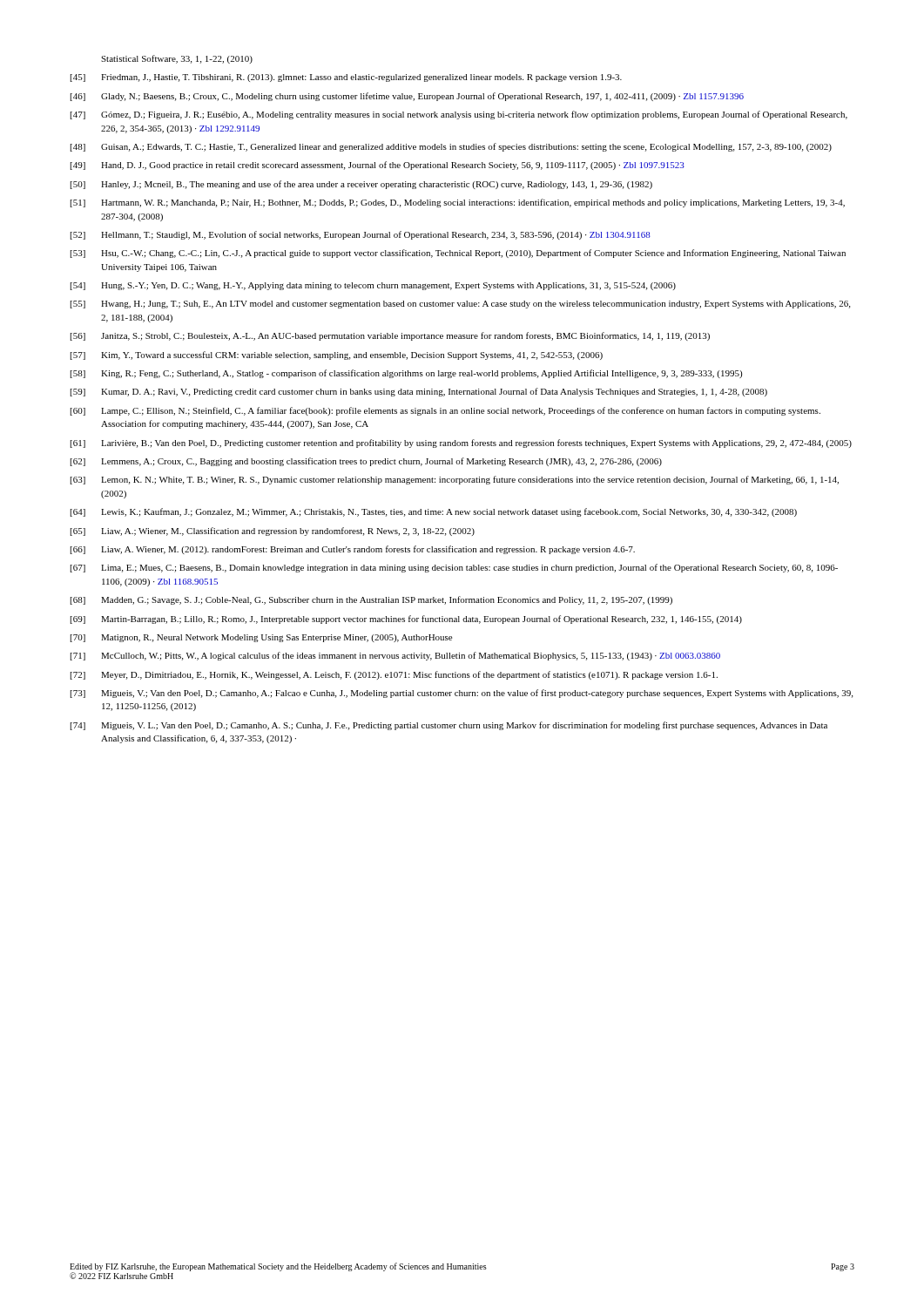Navigate to the text block starting "Statistical Software, 33, 1, 1-22, (2010)"
The width and height of the screenshot is (924, 1307).
[x=177, y=58]
